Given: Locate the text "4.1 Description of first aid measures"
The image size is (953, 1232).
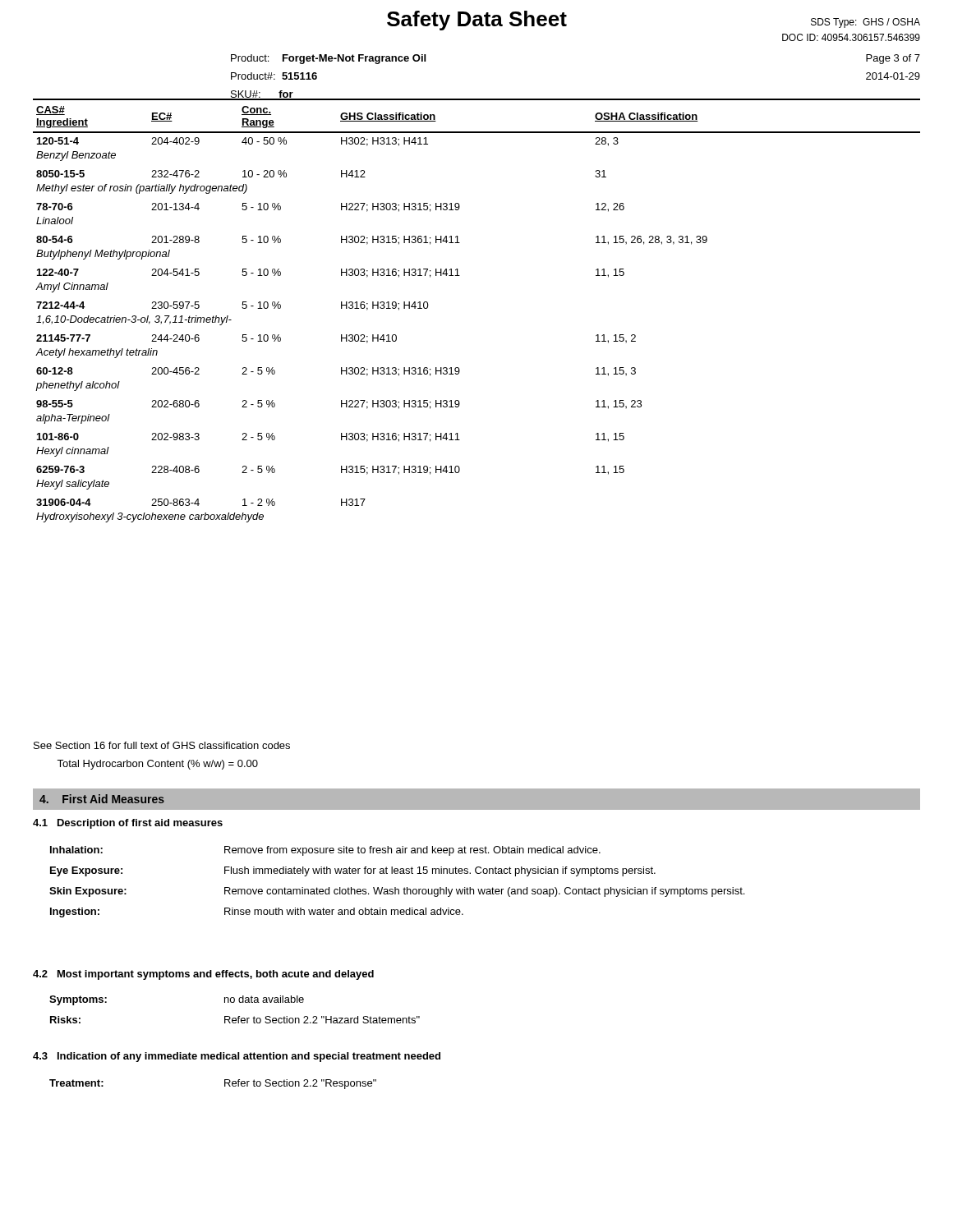Looking at the screenshot, I should tap(128, 823).
